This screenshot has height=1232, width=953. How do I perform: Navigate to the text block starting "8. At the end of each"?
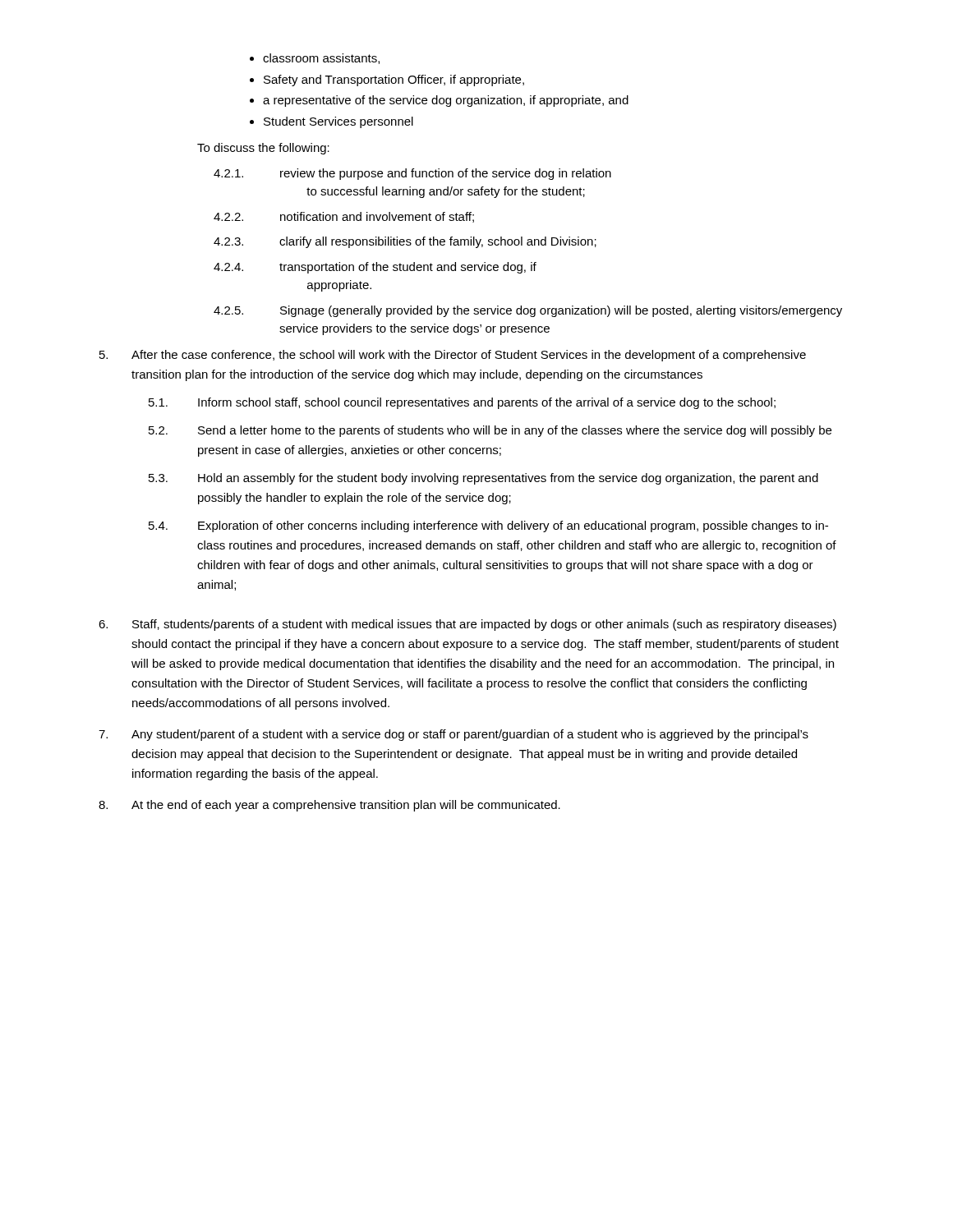pyautogui.click(x=476, y=804)
